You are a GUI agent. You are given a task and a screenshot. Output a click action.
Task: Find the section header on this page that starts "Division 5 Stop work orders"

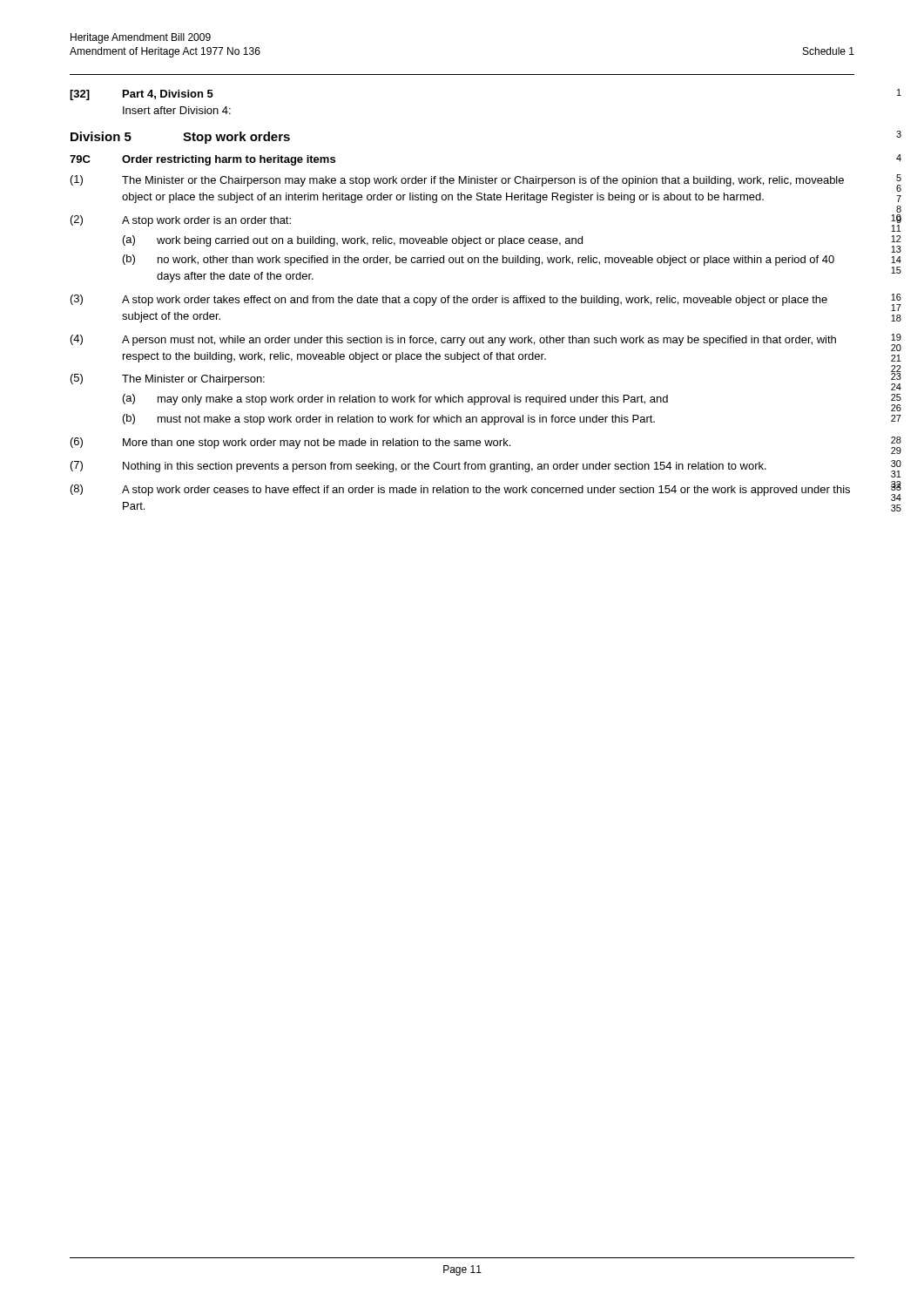(x=180, y=138)
